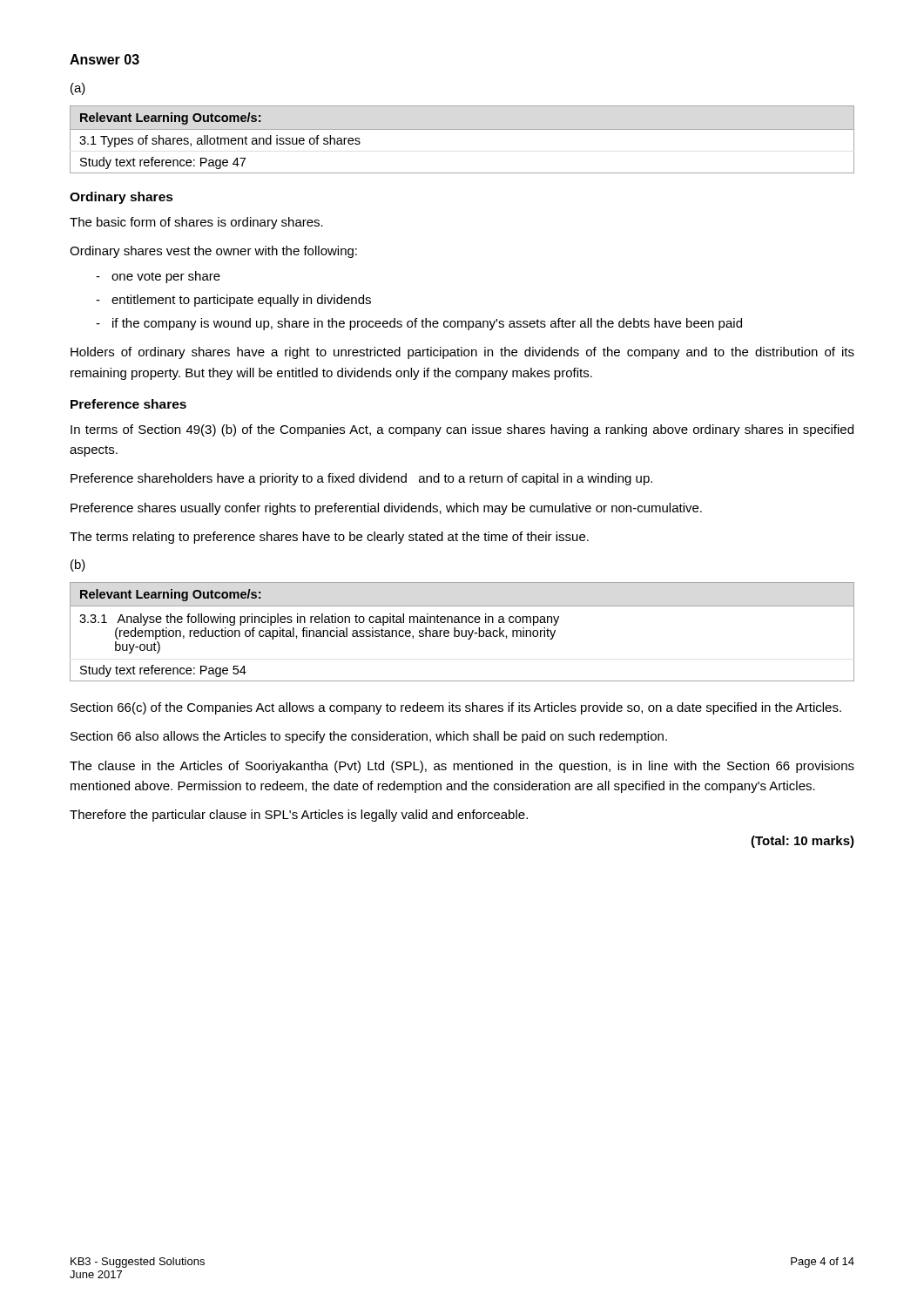The height and width of the screenshot is (1307, 924).
Task: Locate the section header that reads "Ordinary shares"
Action: (x=121, y=197)
